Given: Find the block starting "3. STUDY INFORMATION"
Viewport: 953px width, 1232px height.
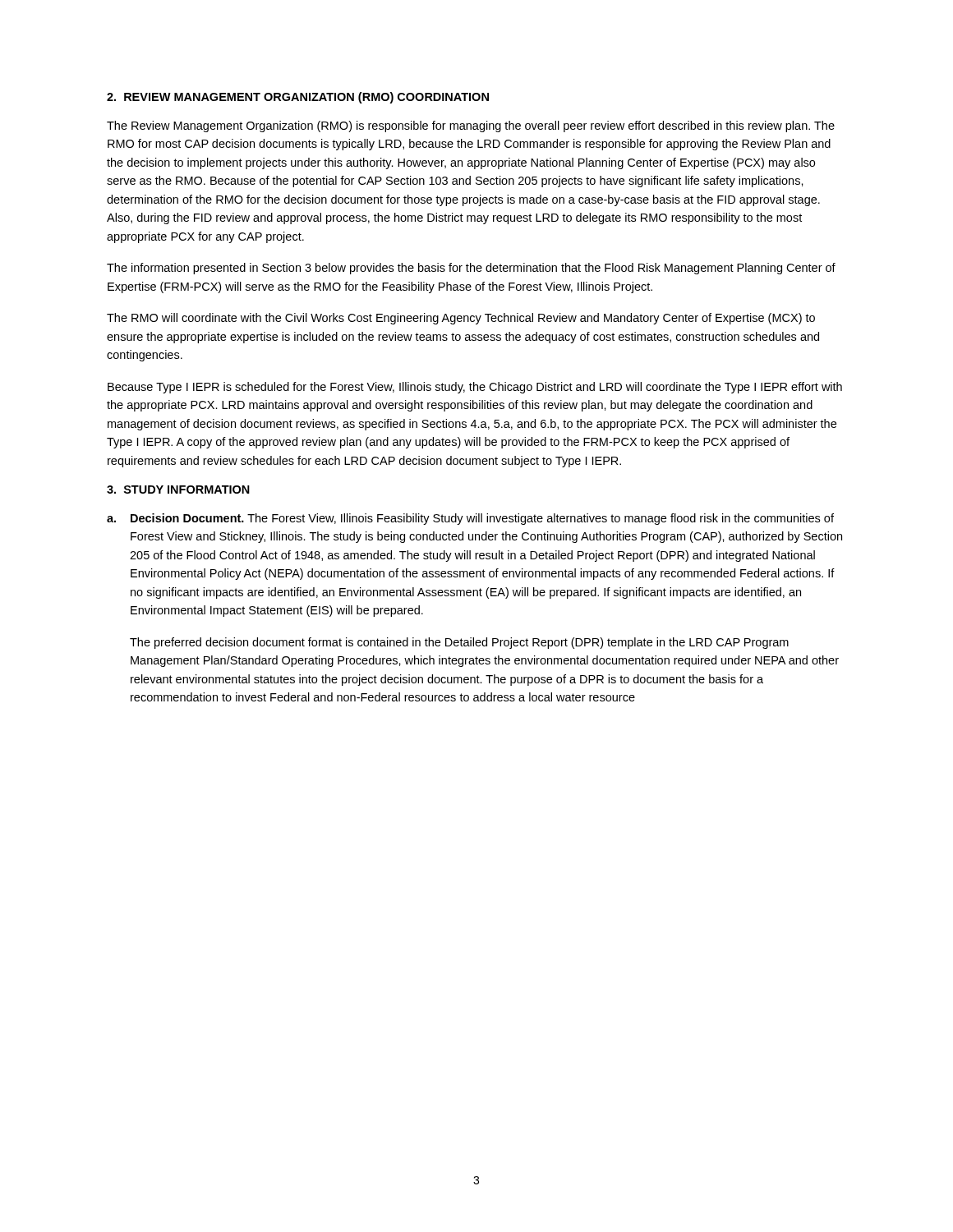Looking at the screenshot, I should point(178,489).
